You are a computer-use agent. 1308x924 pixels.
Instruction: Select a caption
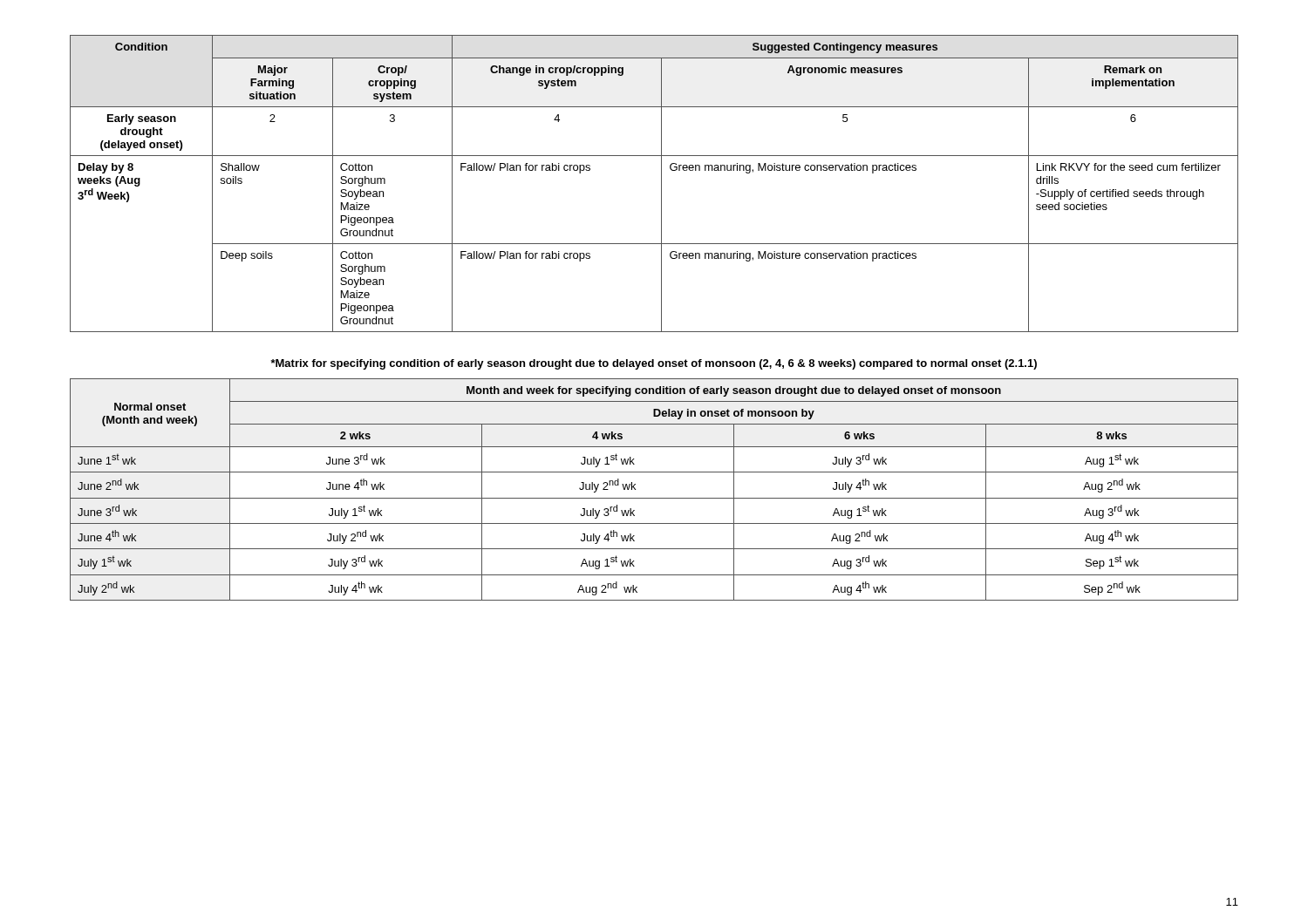pyautogui.click(x=654, y=363)
